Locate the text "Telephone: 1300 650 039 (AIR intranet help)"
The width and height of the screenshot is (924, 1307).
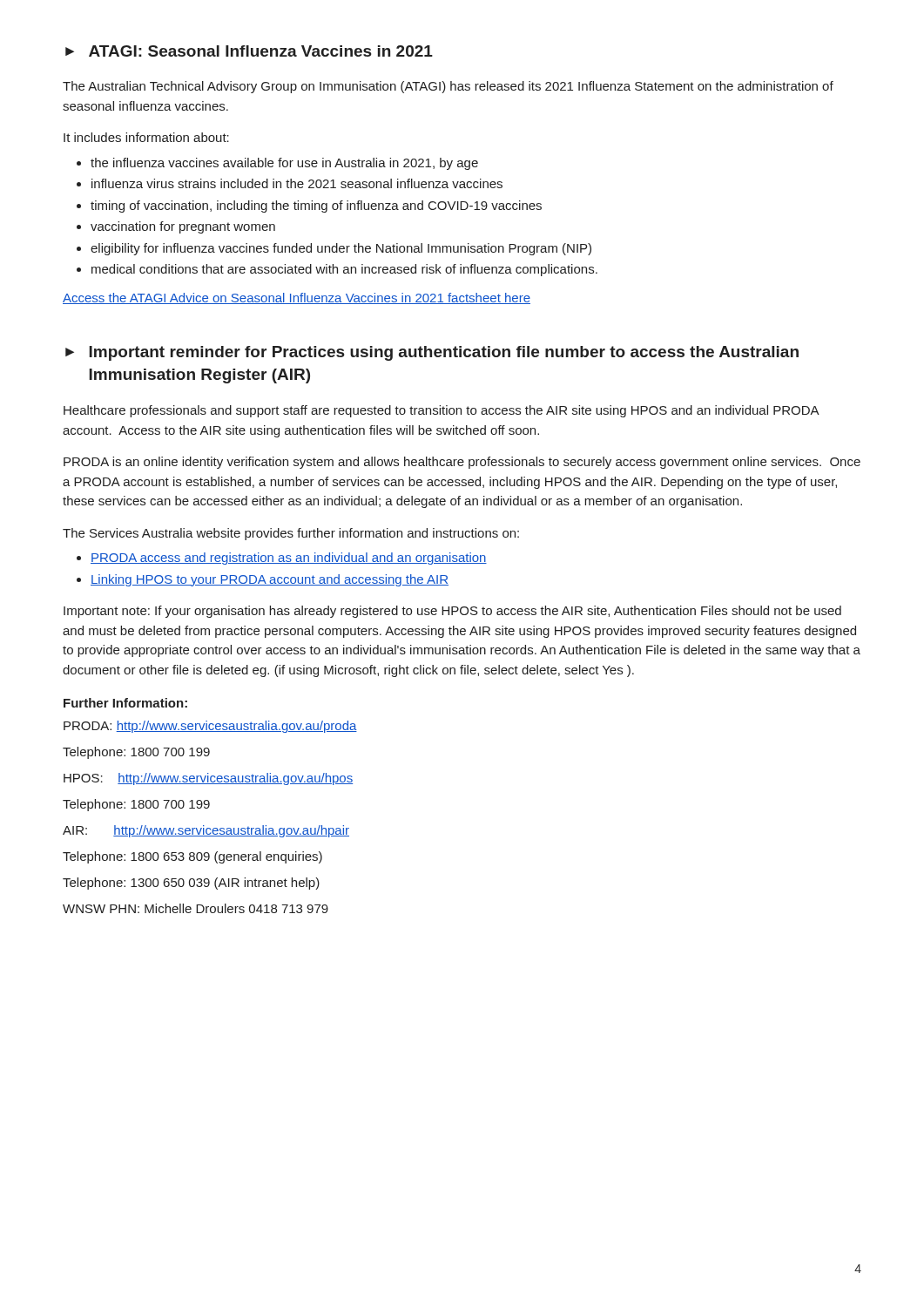point(191,882)
